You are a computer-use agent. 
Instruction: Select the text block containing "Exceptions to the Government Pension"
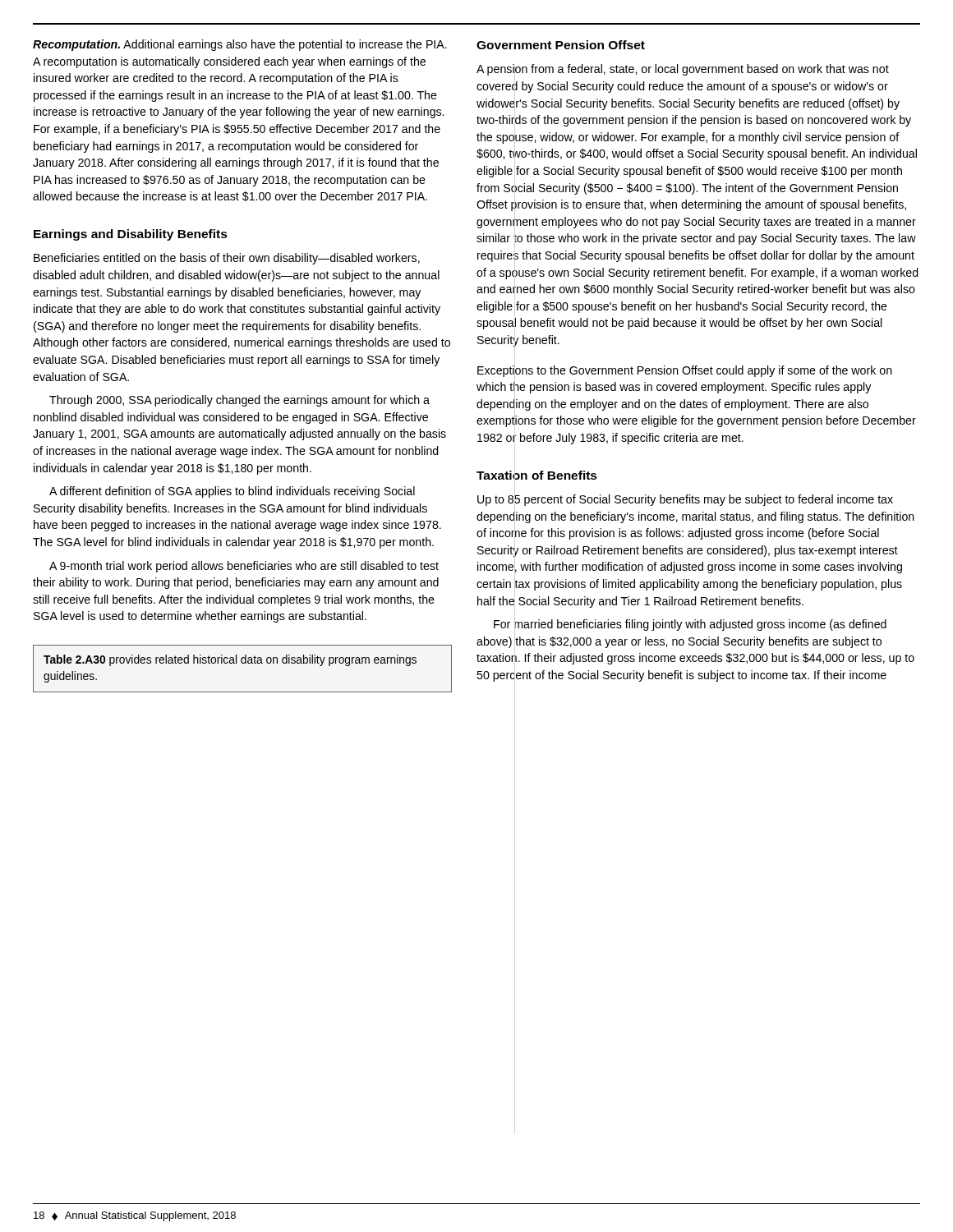click(696, 404)
